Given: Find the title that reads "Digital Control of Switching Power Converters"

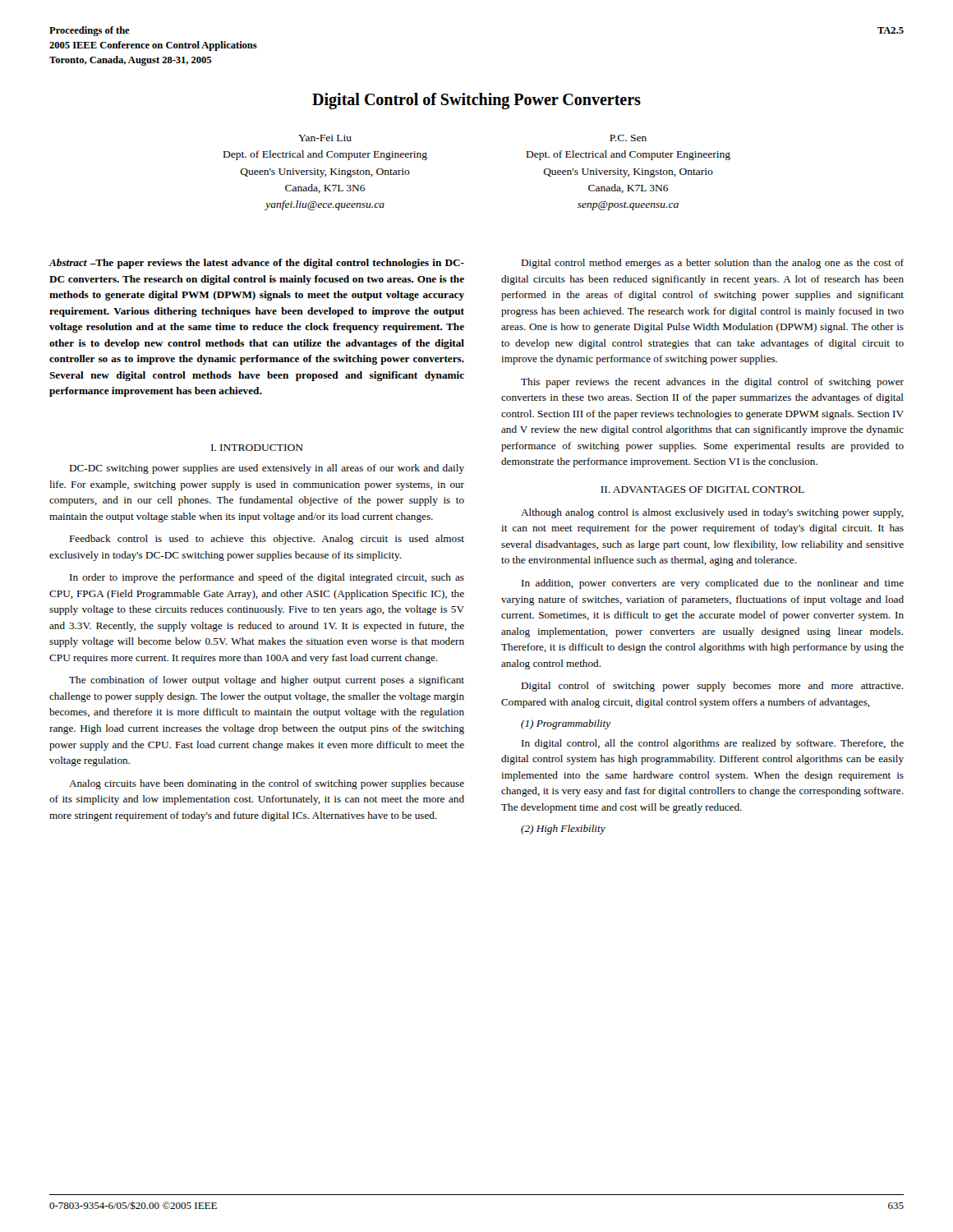Looking at the screenshot, I should coord(476,99).
